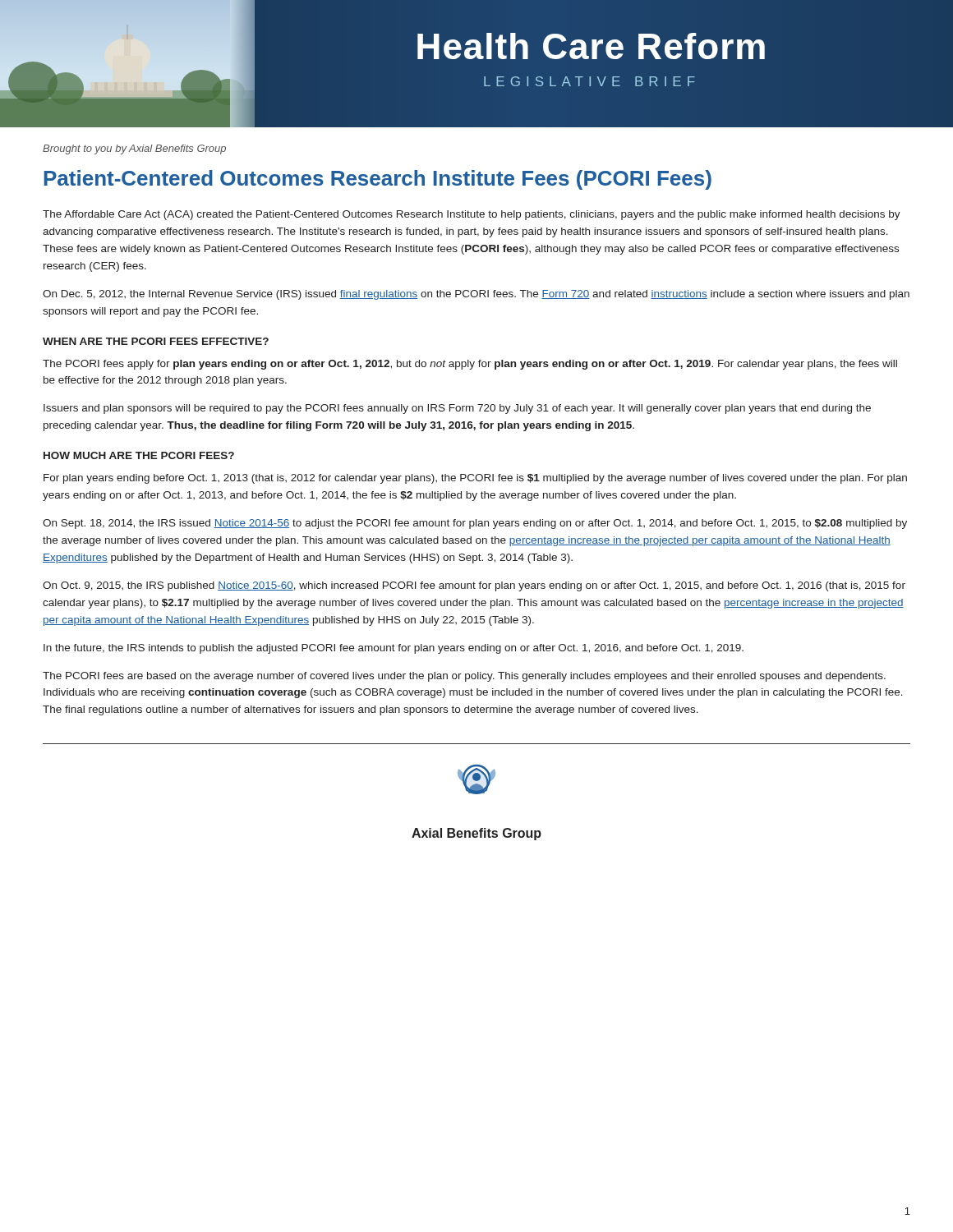Select the region starting "Brought to you by Axial Benefits"
This screenshot has height=1232, width=953.
coord(135,148)
